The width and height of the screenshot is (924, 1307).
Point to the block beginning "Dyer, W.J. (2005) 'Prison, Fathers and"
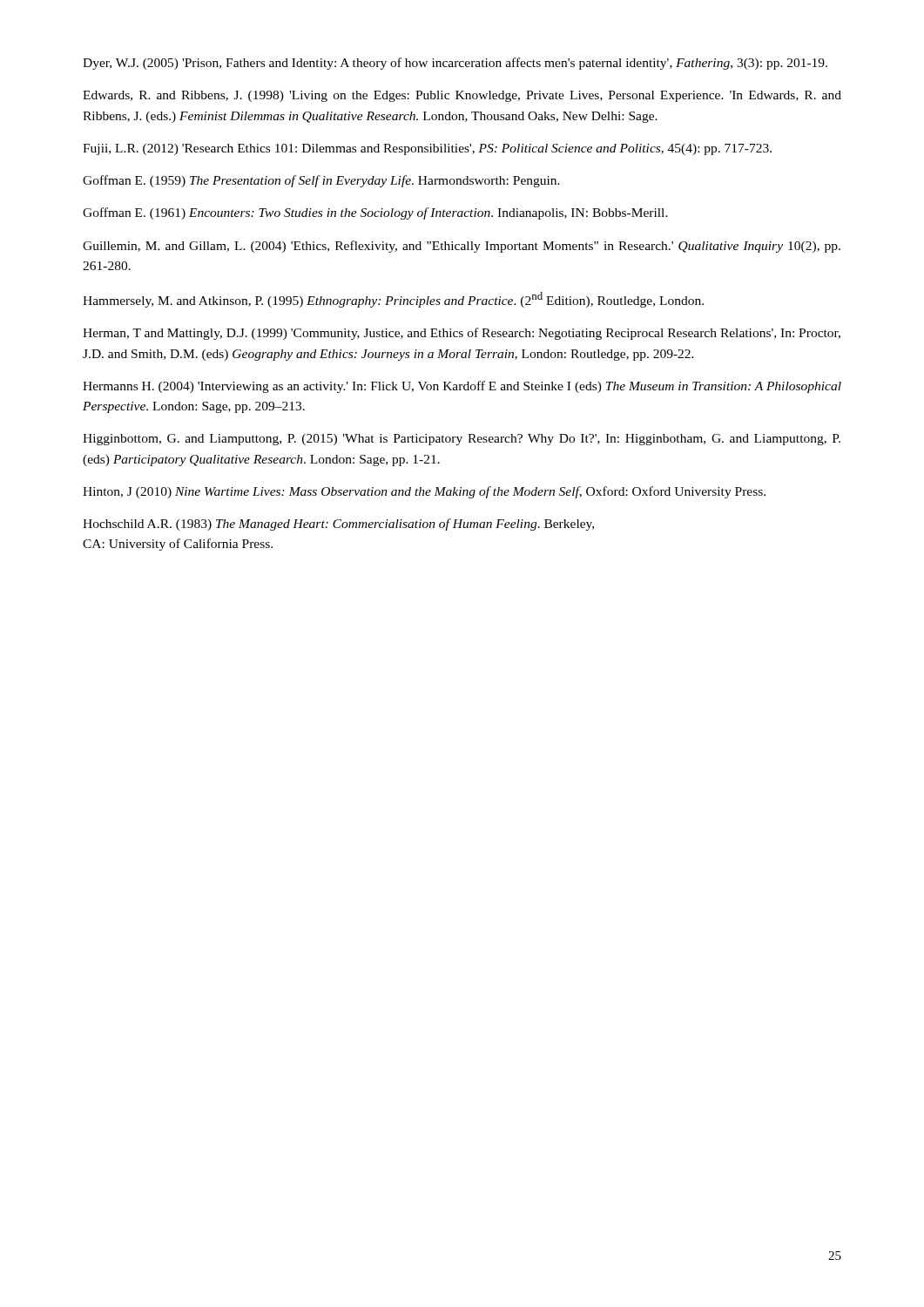[x=455, y=62]
